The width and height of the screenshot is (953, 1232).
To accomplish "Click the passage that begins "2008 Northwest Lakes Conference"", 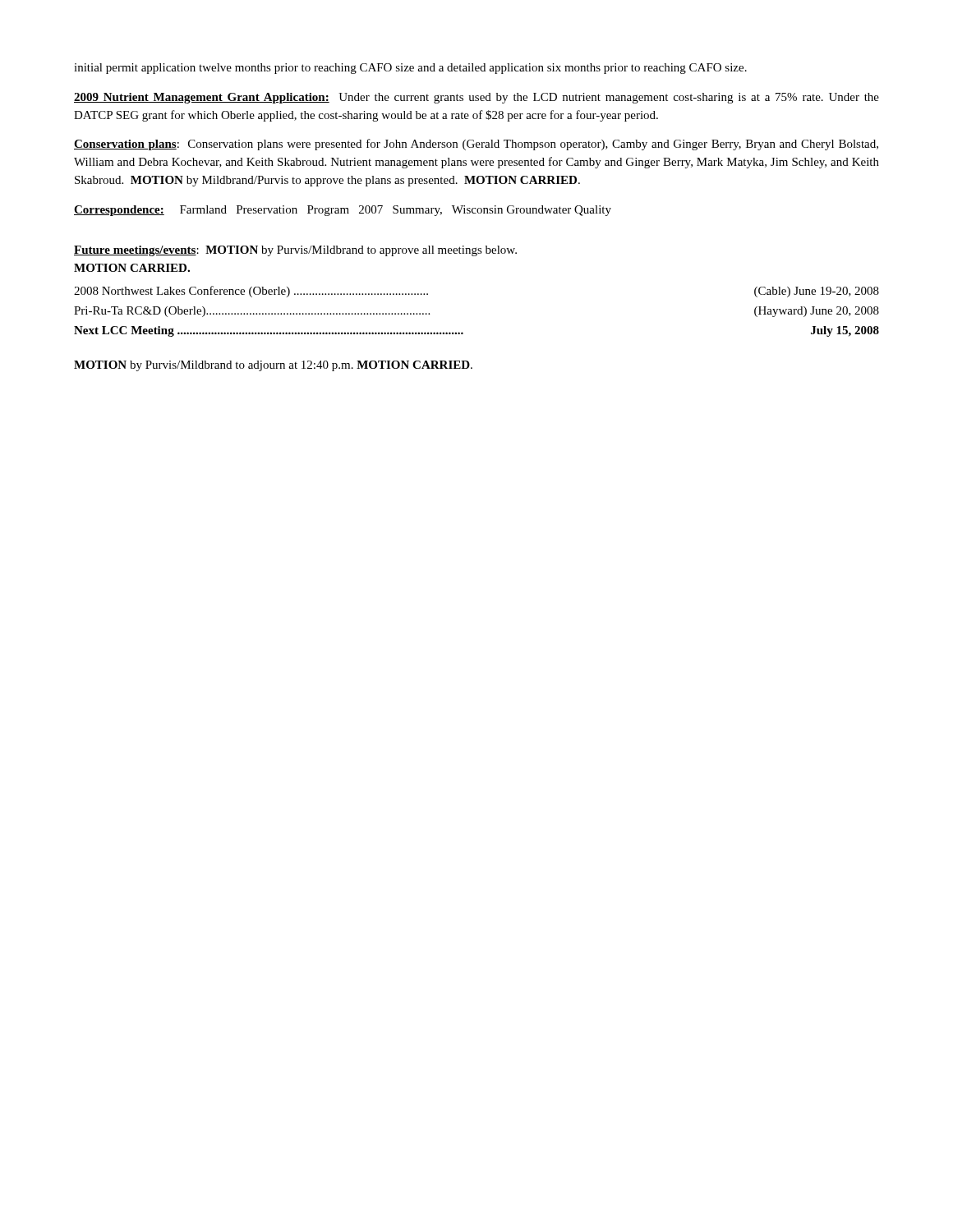I will [x=180, y=291].
